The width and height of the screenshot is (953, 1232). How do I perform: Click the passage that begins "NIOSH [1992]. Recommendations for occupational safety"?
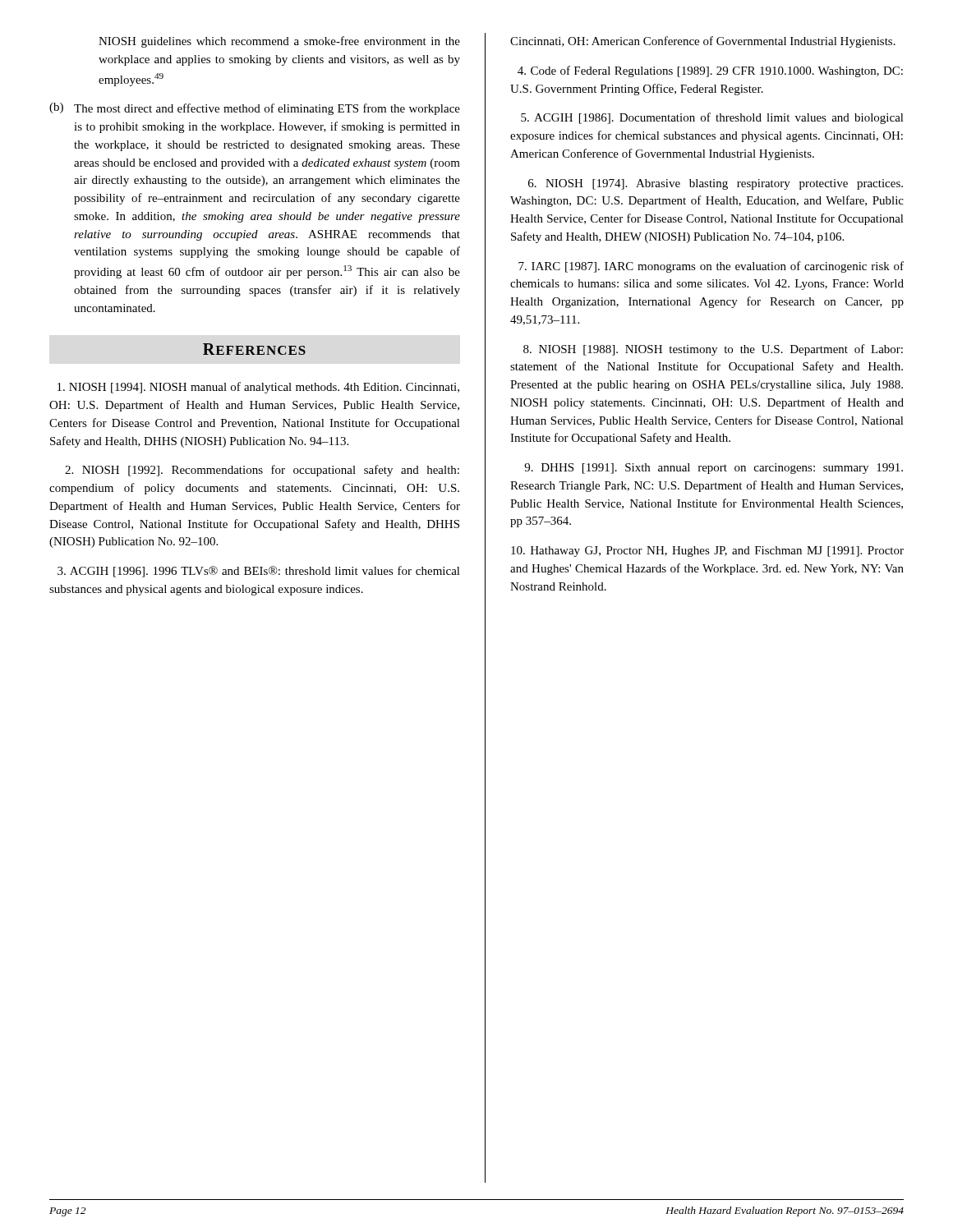coord(255,506)
